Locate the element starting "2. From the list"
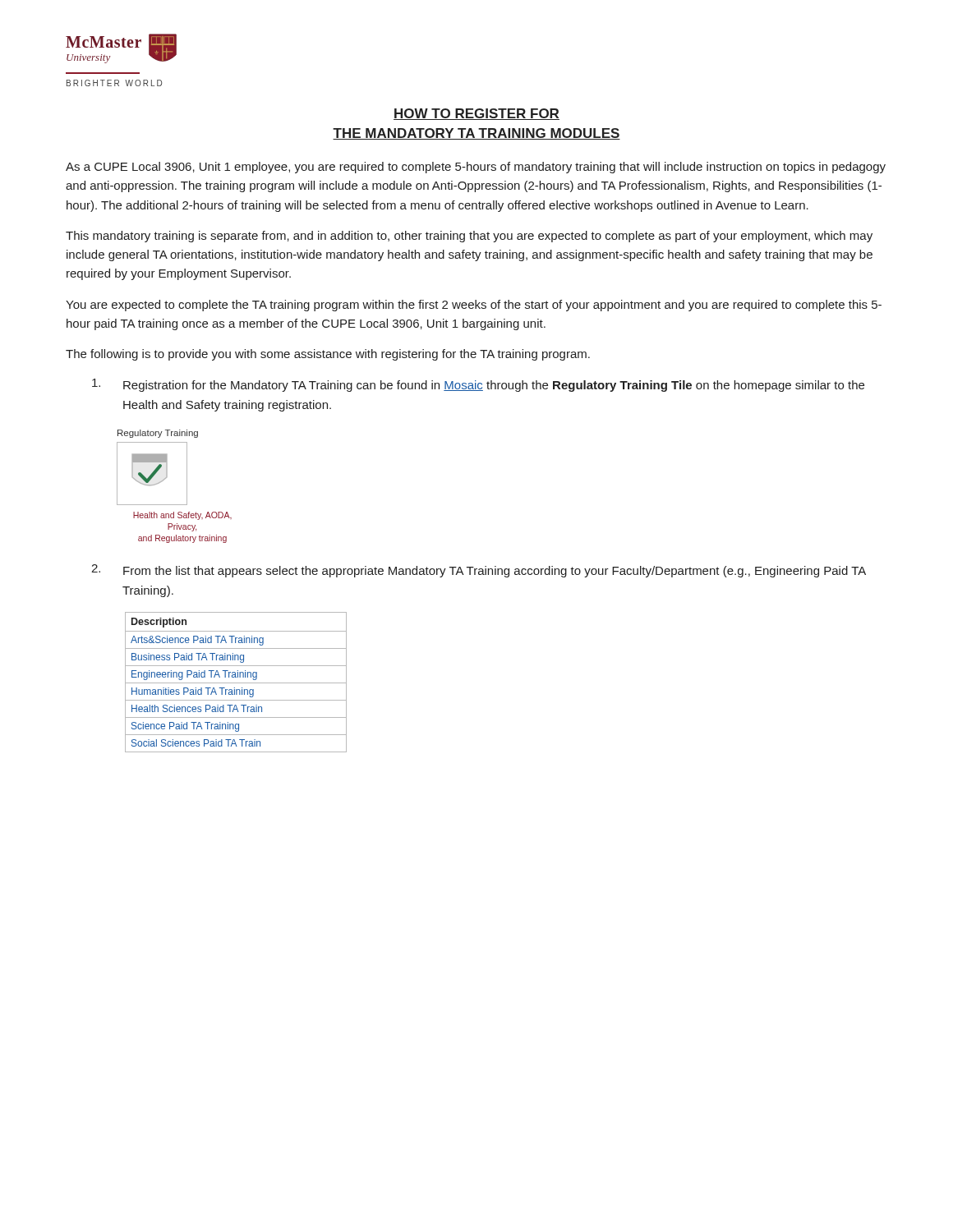Viewport: 953px width, 1232px height. [479, 571]
